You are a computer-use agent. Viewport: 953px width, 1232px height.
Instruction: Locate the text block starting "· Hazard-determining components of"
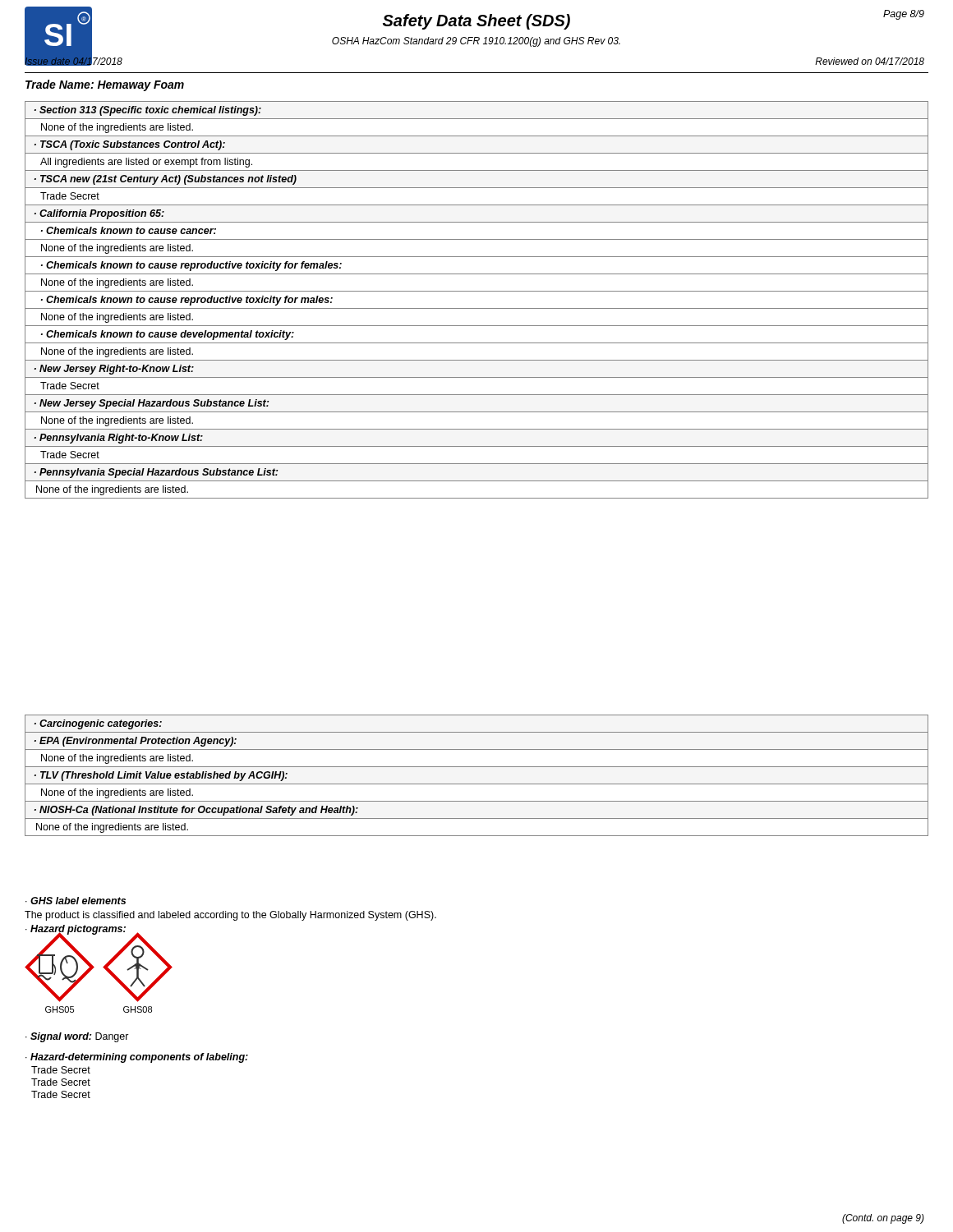(x=137, y=1058)
